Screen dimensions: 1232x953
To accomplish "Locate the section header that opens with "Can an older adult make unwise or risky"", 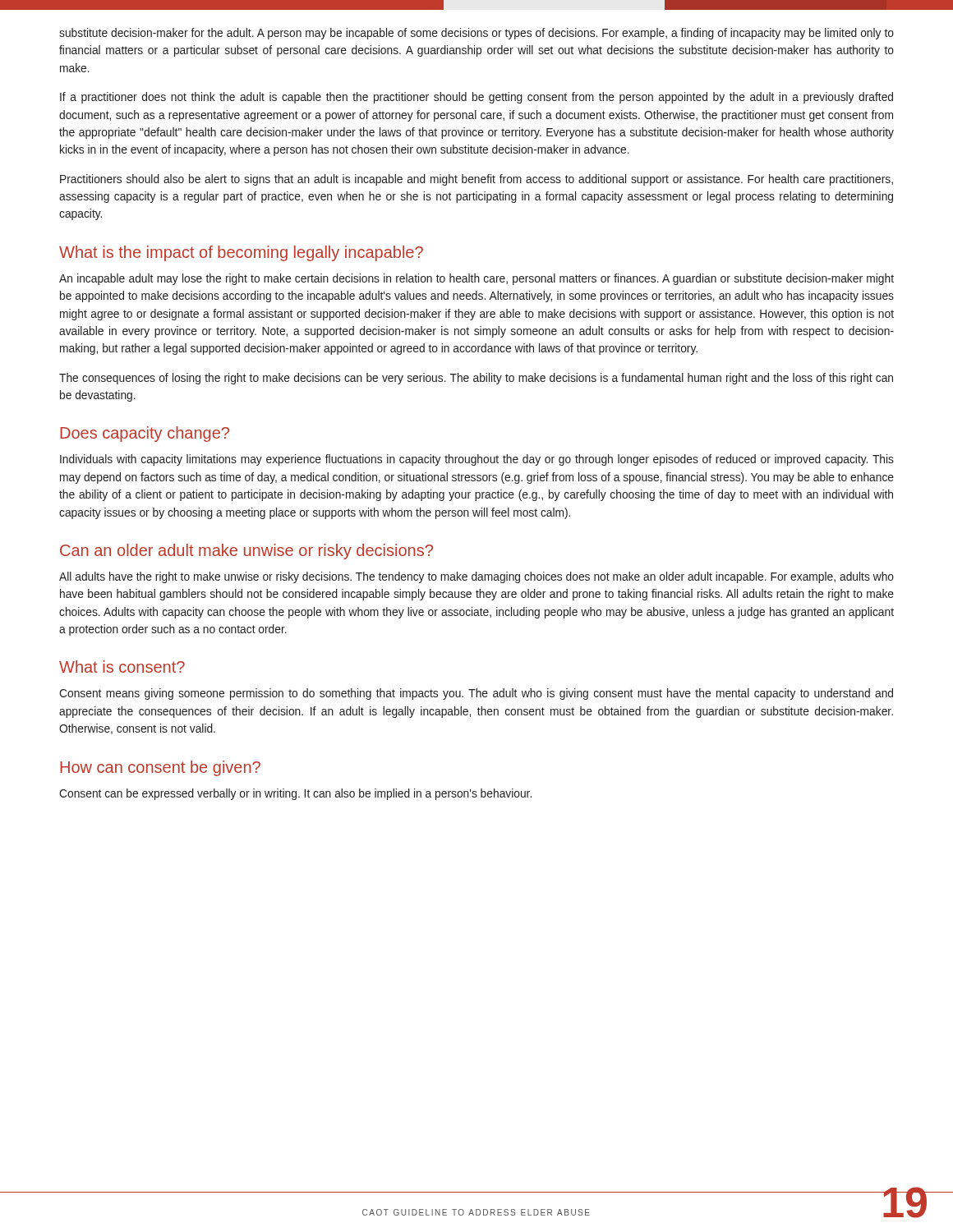I will 246,550.
